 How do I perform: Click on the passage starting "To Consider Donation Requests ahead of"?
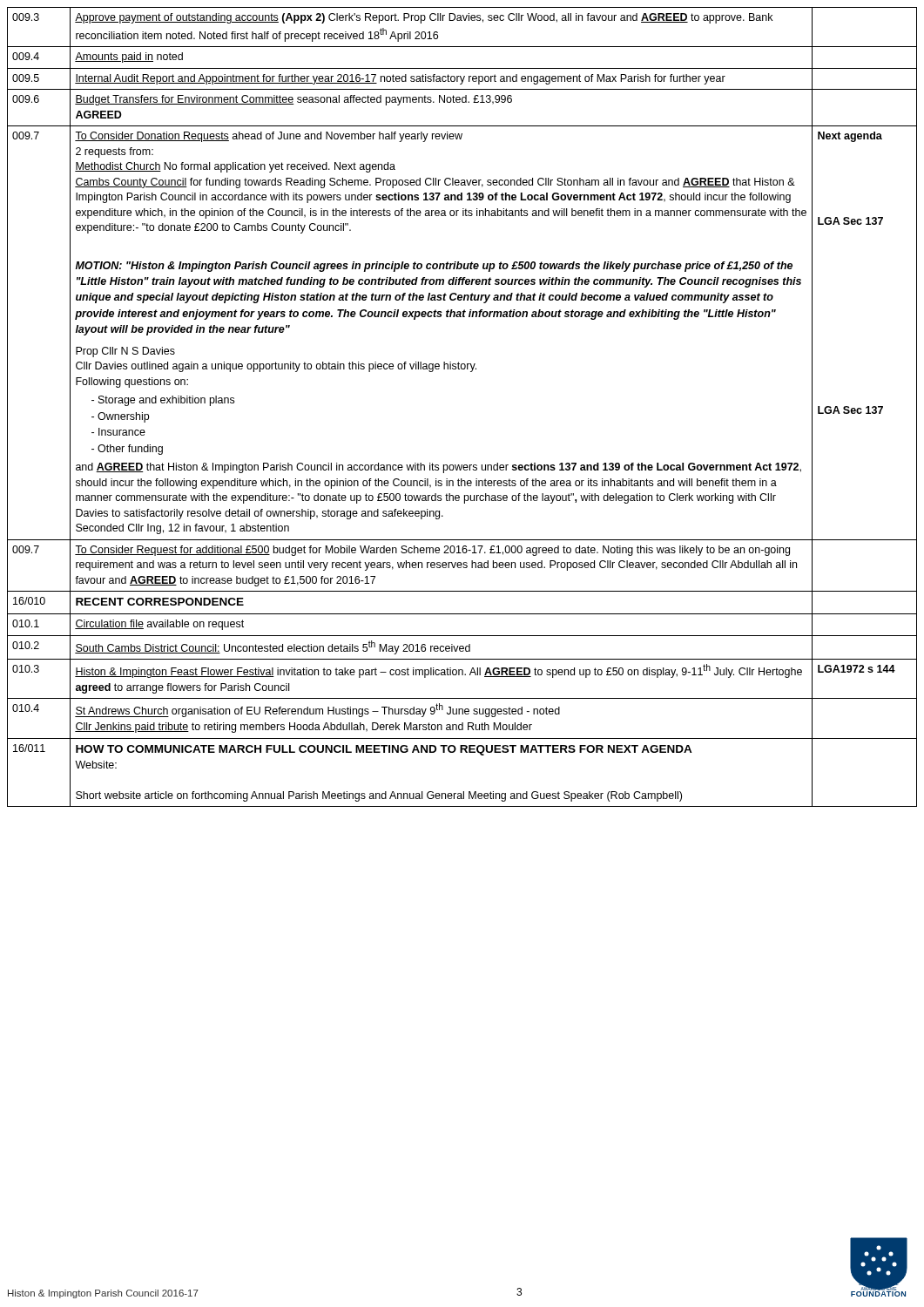coord(269,137)
